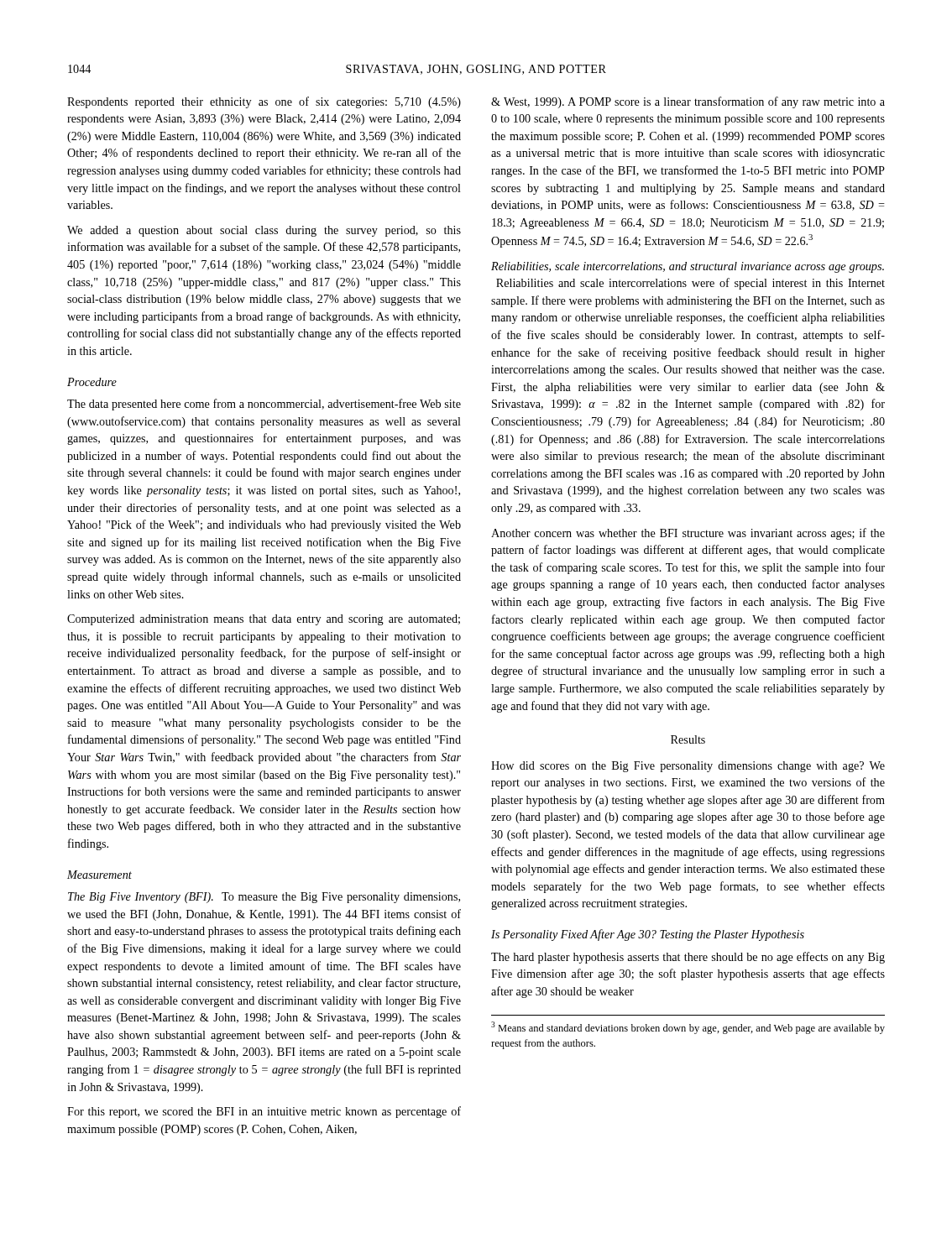Where is the passage that starts "Reliabilities, scale intercorrelations, and structural invariance across"?

point(688,387)
